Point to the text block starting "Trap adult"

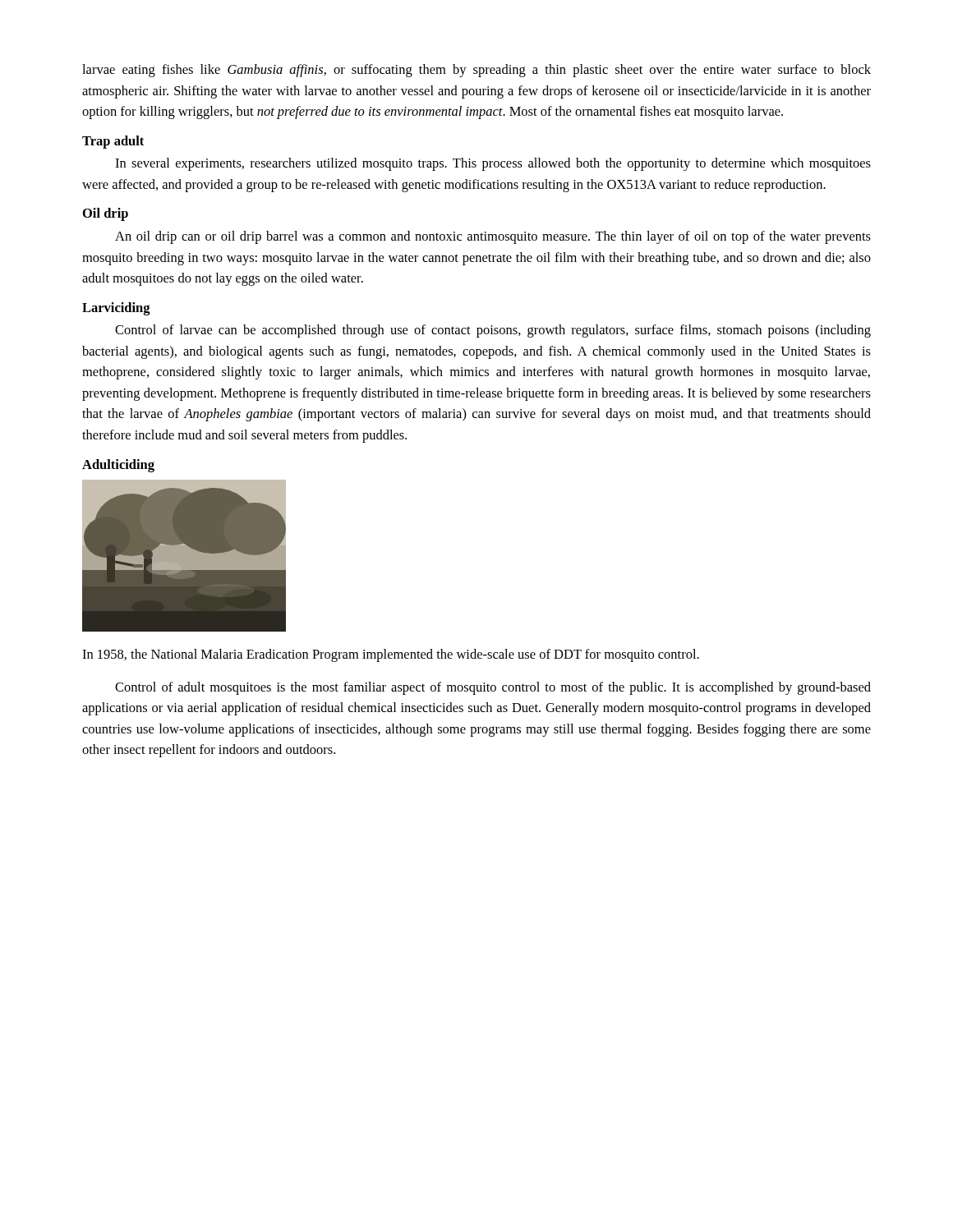coord(113,141)
